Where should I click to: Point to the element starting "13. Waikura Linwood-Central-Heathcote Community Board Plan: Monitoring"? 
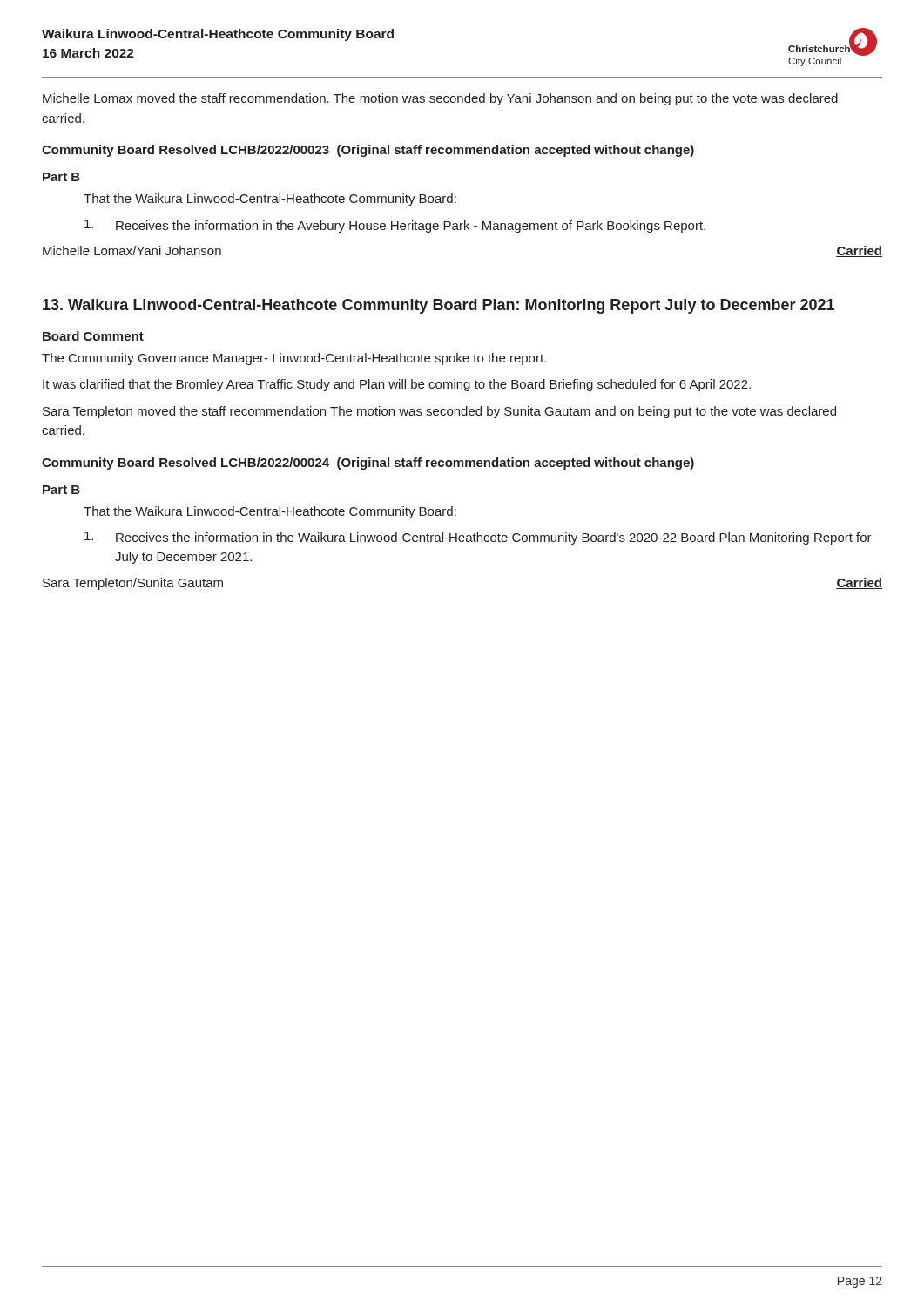point(438,305)
